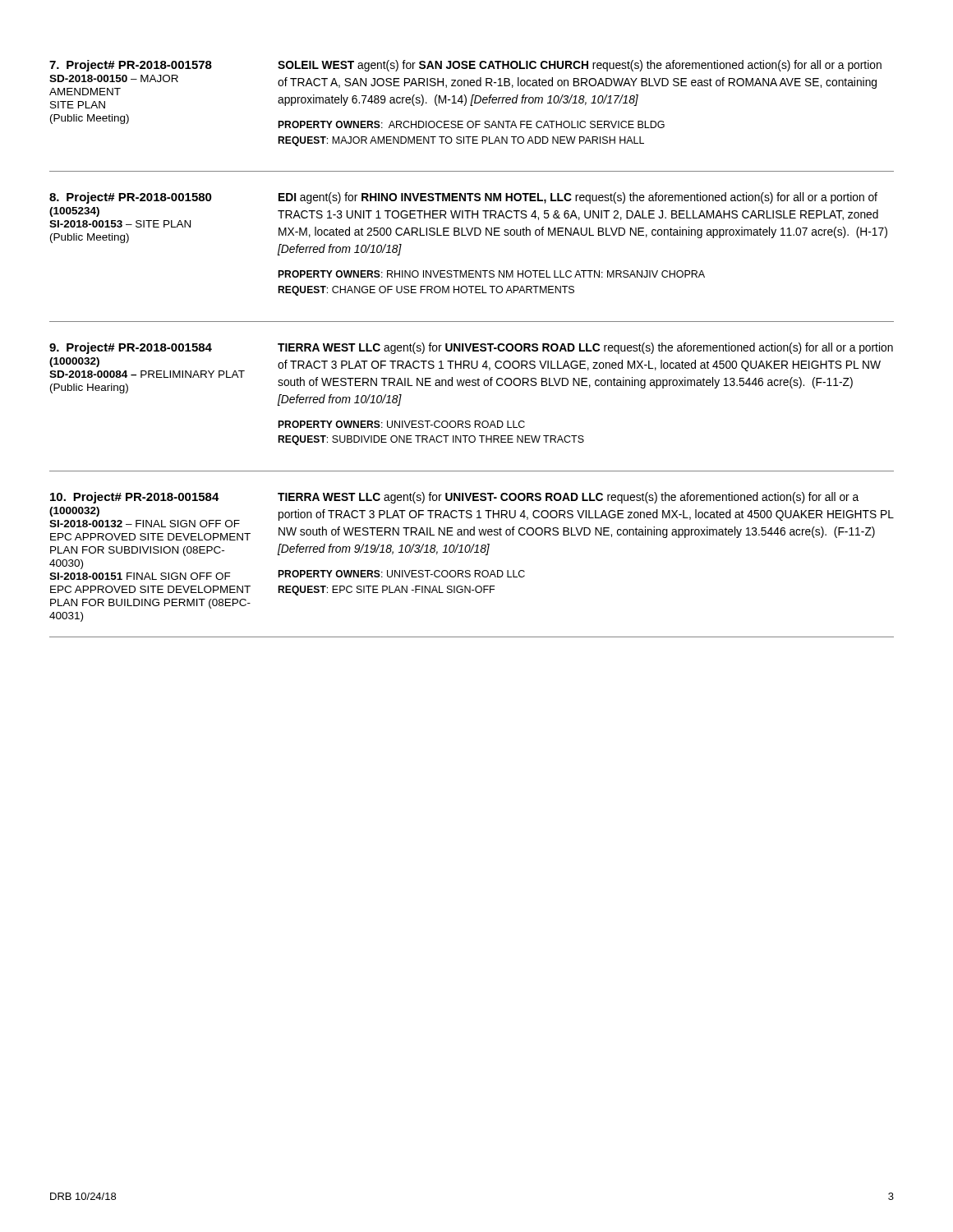This screenshot has height=1232, width=953.
Task: Where is the passage that starts "8. Project# PR-2018-001580 (1005234)SI-2018-00153 –"?
Action: point(131,217)
